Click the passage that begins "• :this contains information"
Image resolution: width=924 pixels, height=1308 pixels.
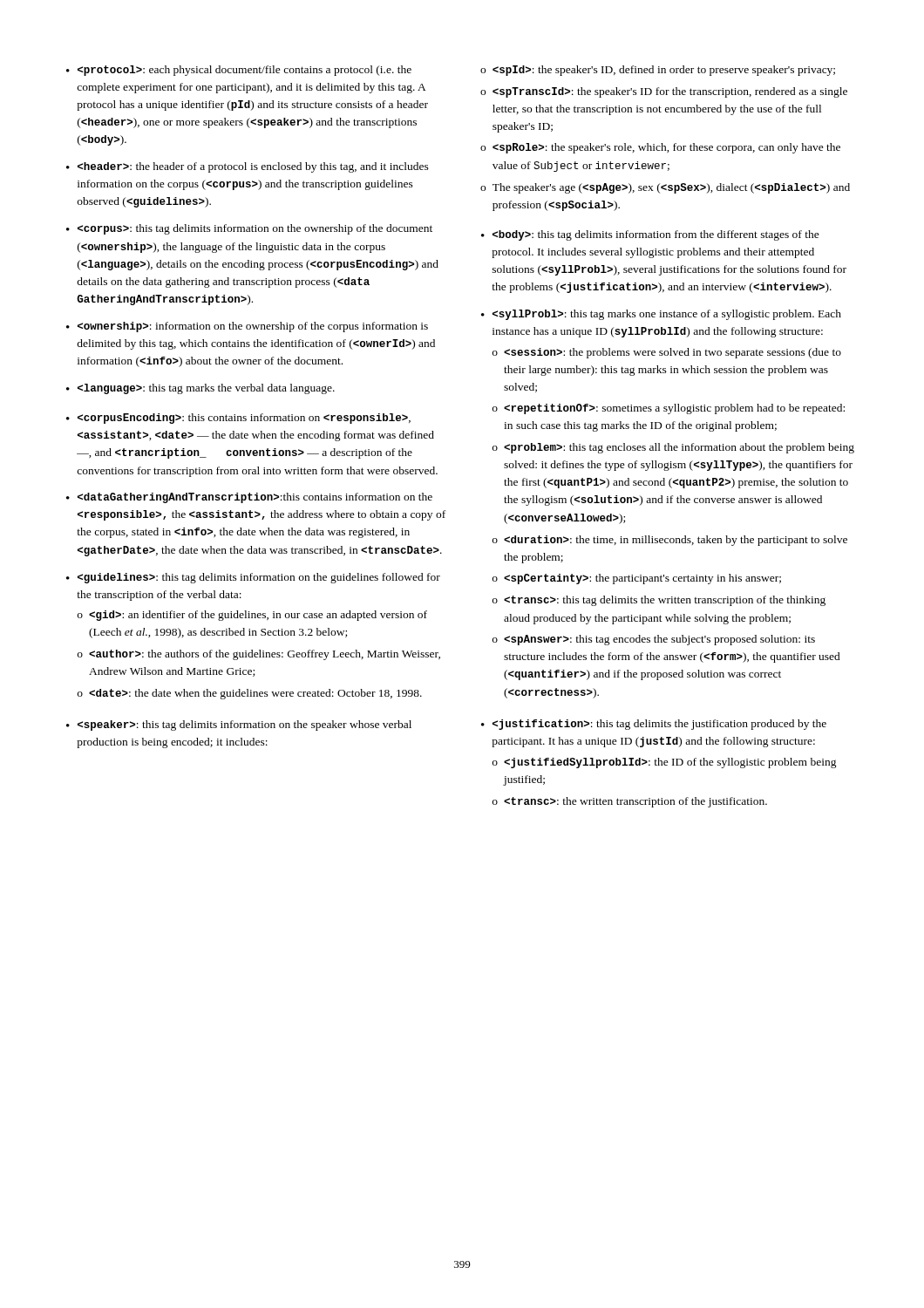pos(257,524)
